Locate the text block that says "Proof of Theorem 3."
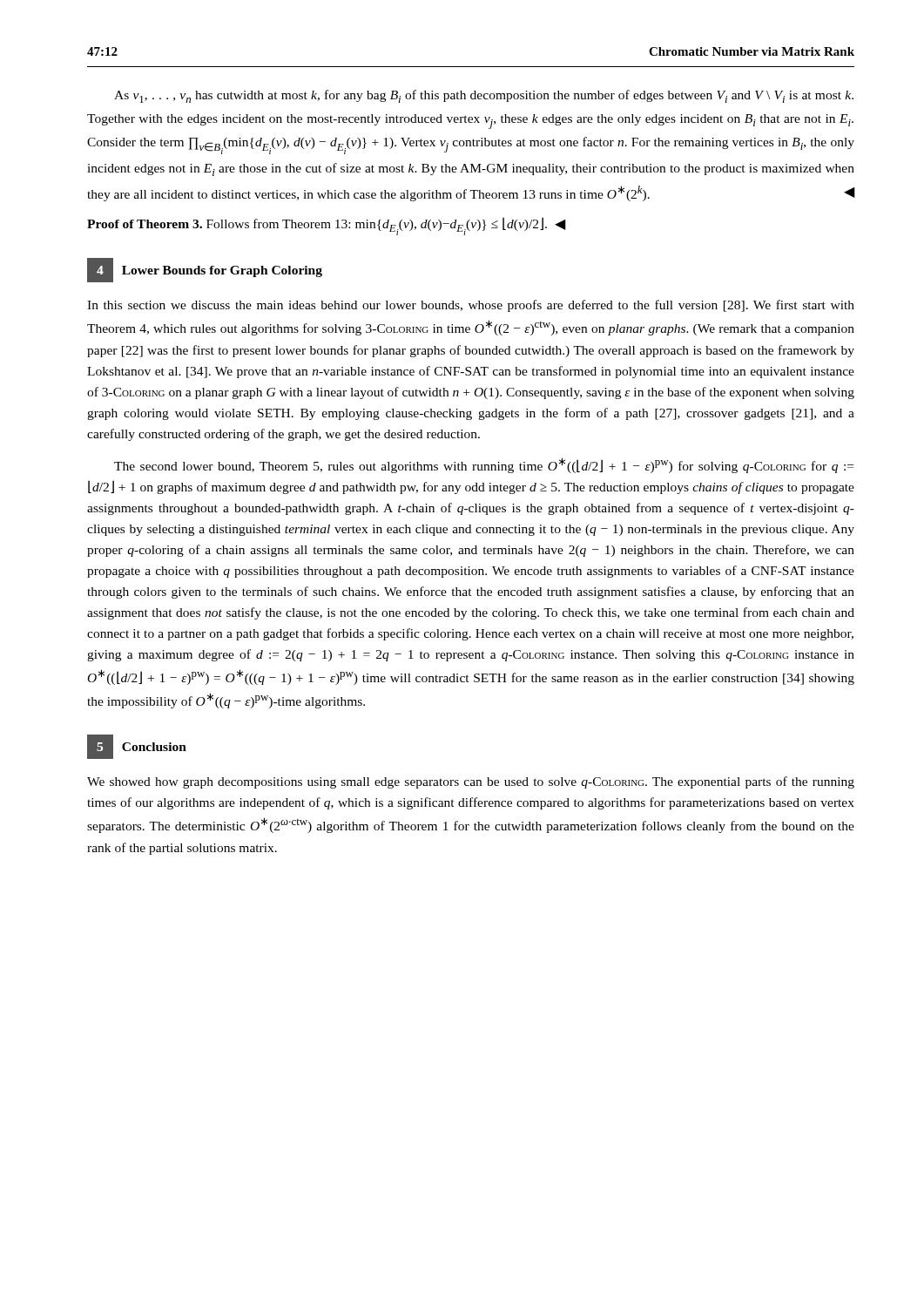This screenshot has width=924, height=1307. pyautogui.click(x=326, y=227)
